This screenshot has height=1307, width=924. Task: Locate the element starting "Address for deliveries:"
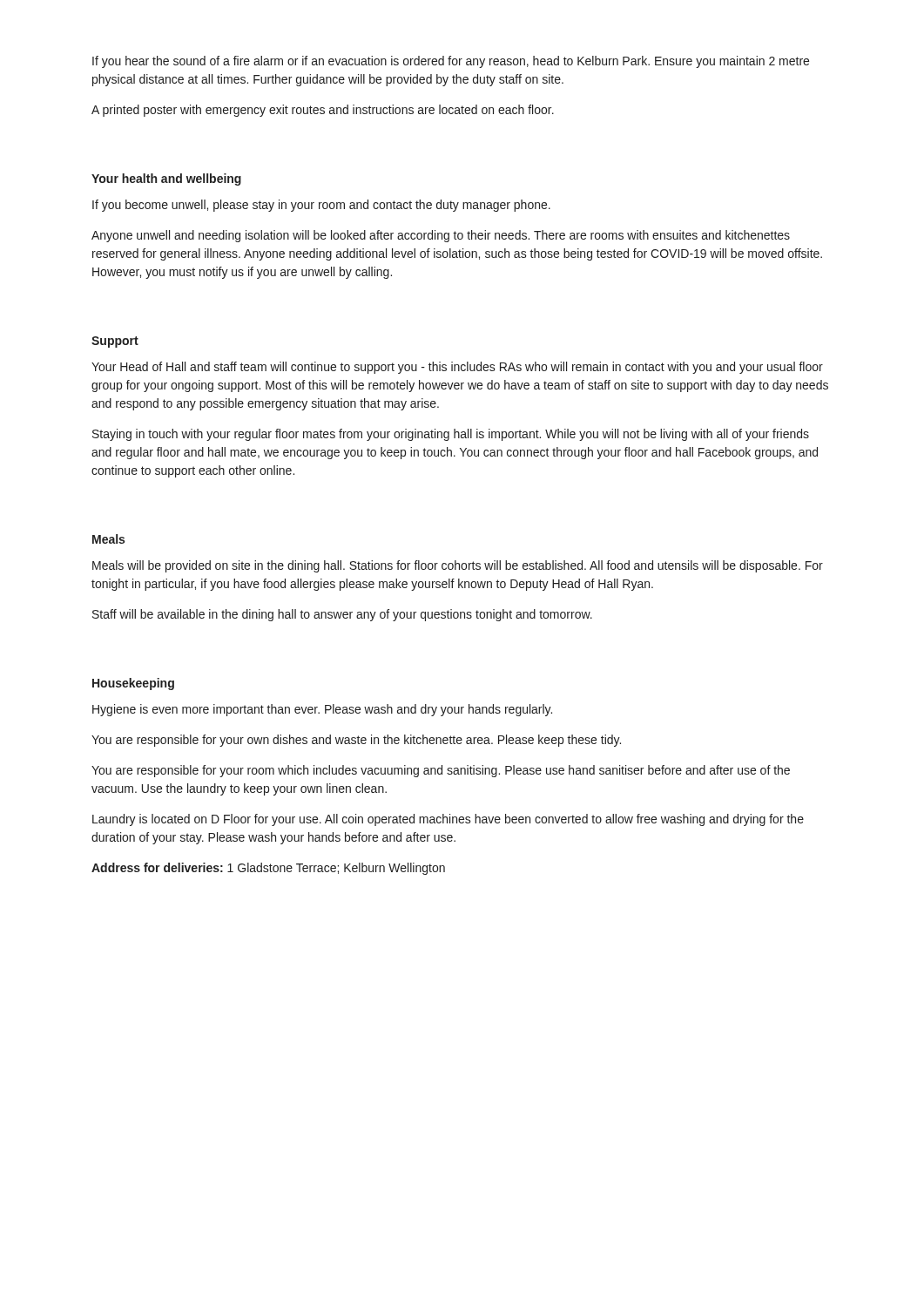coord(268,868)
